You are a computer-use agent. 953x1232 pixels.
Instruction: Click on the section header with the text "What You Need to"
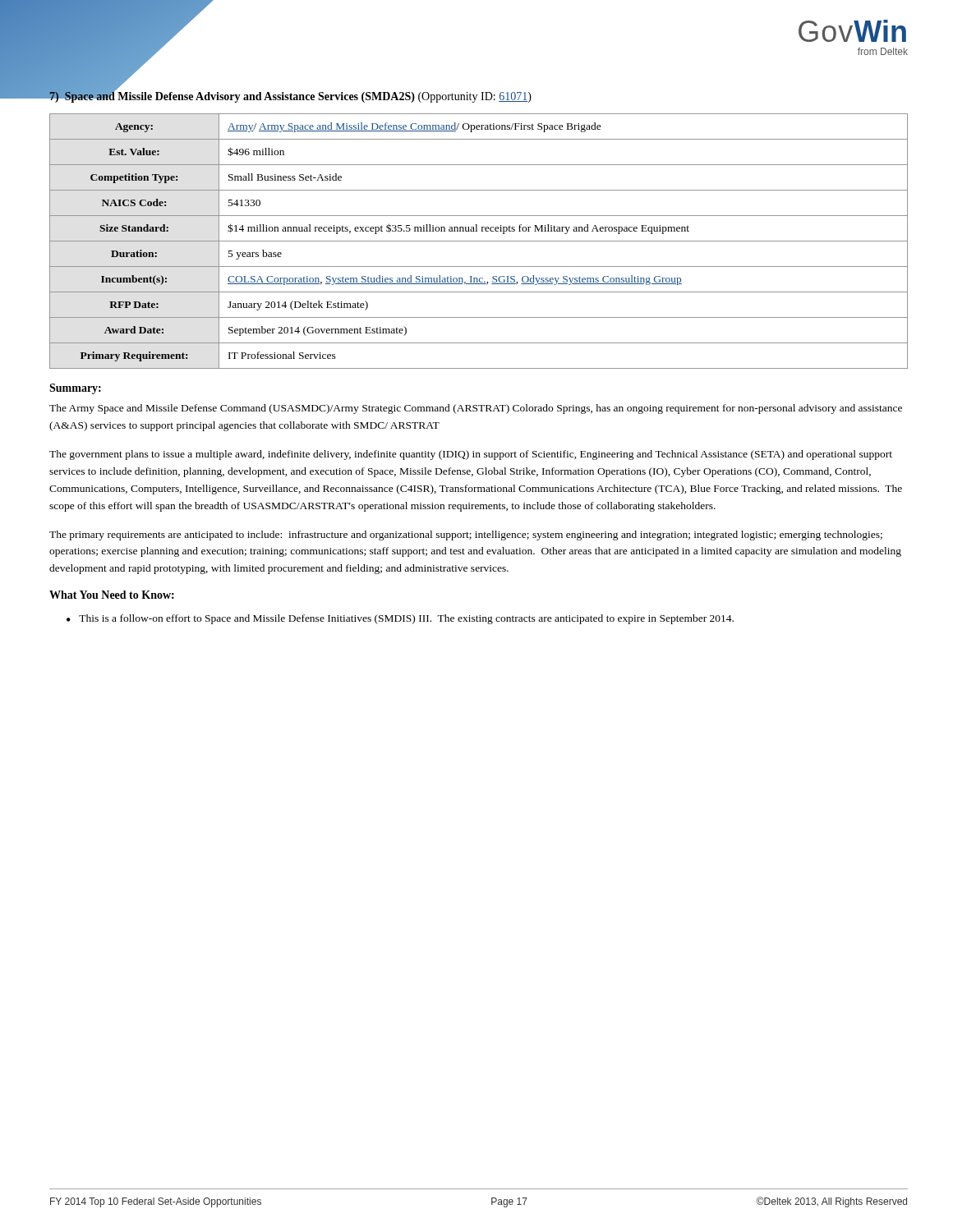[x=112, y=595]
